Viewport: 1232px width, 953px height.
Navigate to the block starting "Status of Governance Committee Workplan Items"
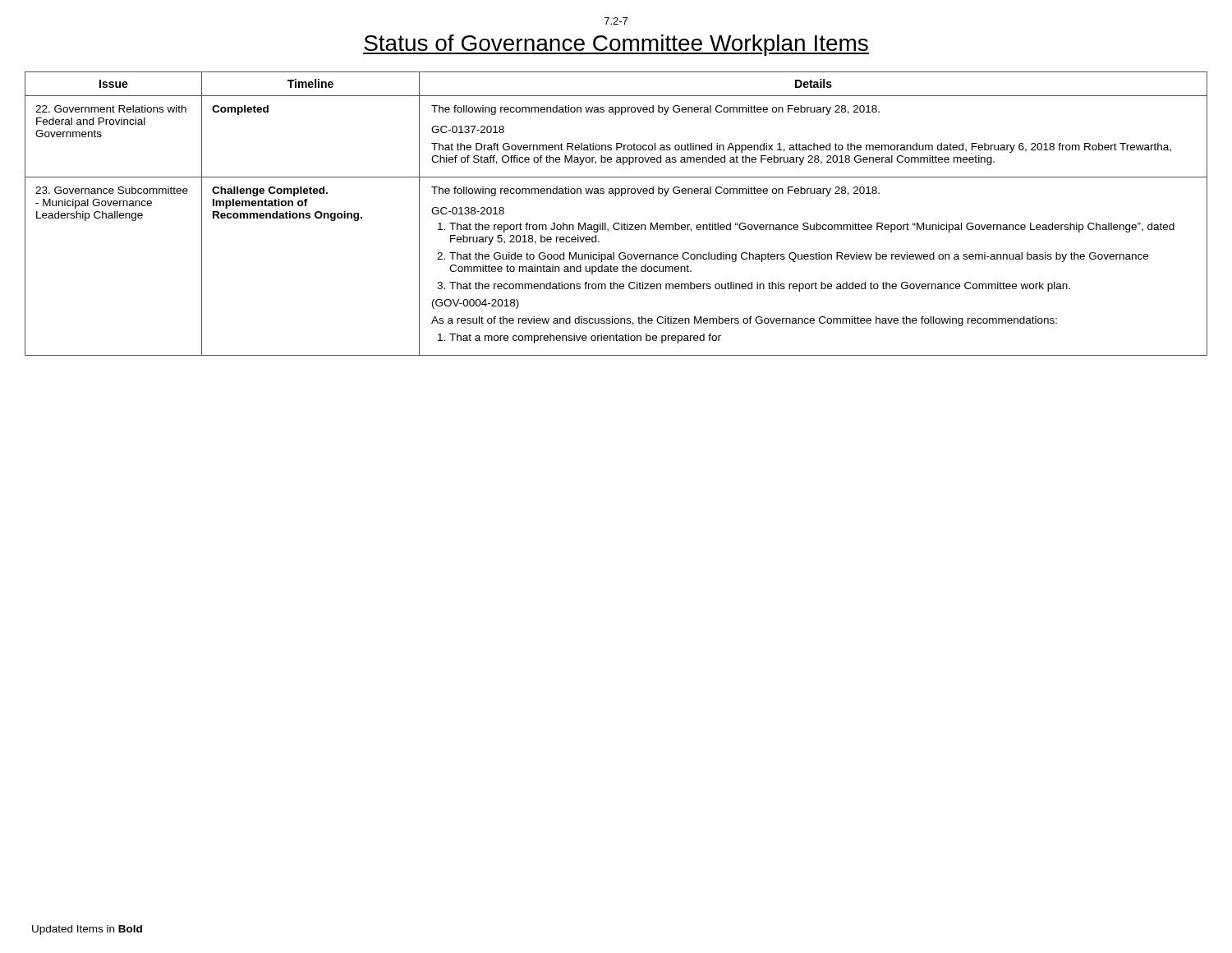(x=616, y=44)
